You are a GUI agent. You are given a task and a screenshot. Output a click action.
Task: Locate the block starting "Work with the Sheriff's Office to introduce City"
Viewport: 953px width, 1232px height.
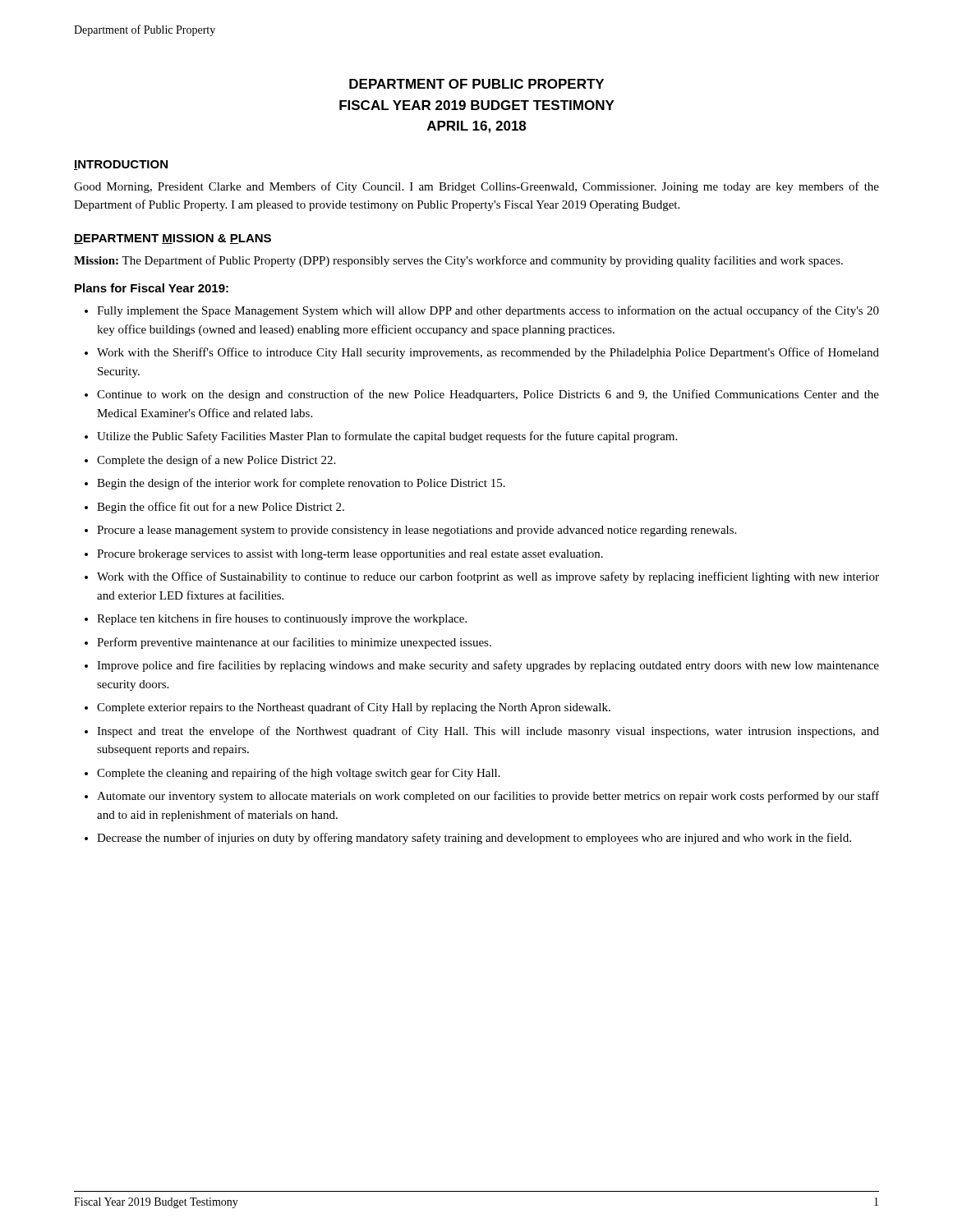488,362
